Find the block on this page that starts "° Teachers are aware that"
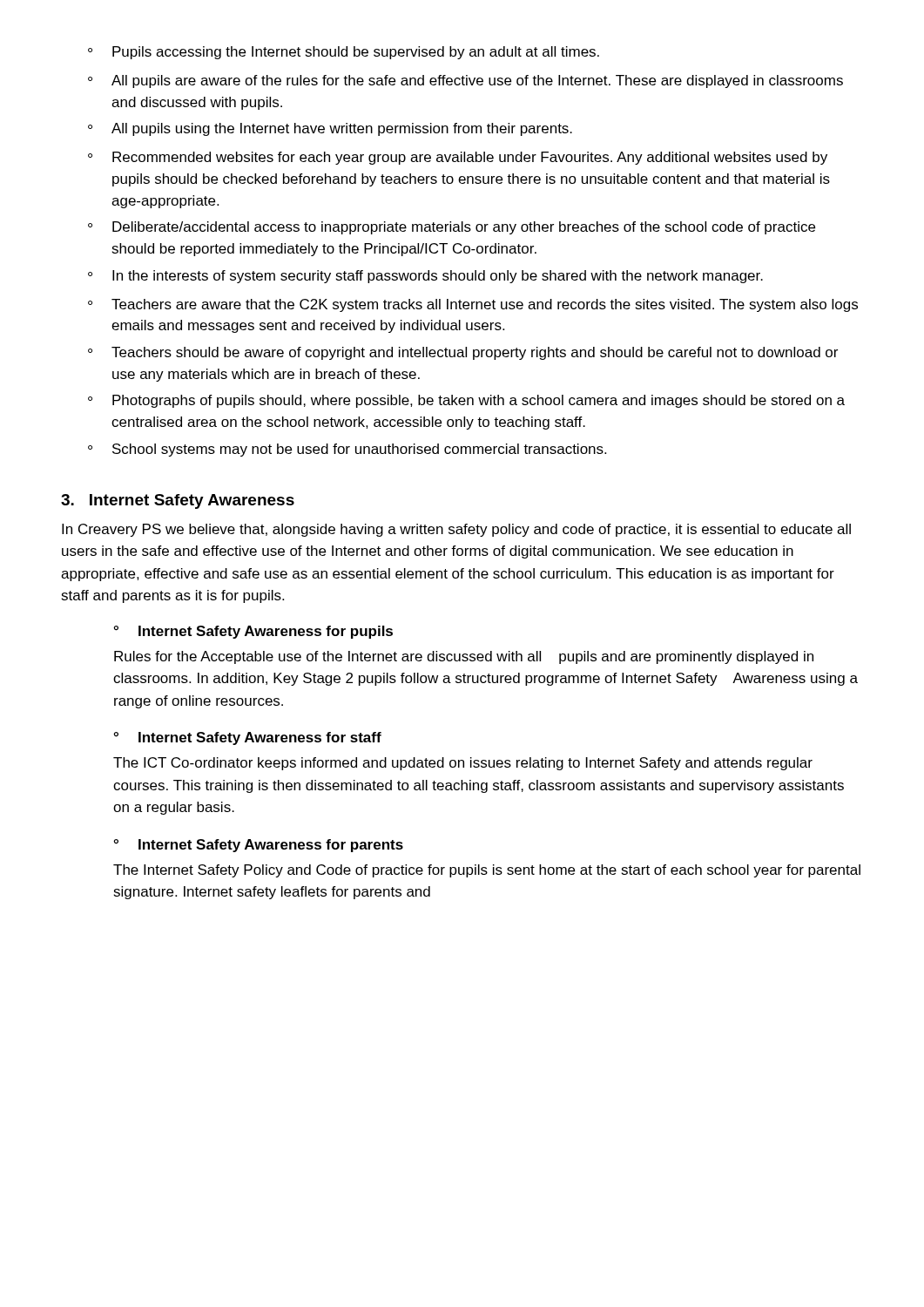Viewport: 924px width, 1307px height. tap(475, 316)
